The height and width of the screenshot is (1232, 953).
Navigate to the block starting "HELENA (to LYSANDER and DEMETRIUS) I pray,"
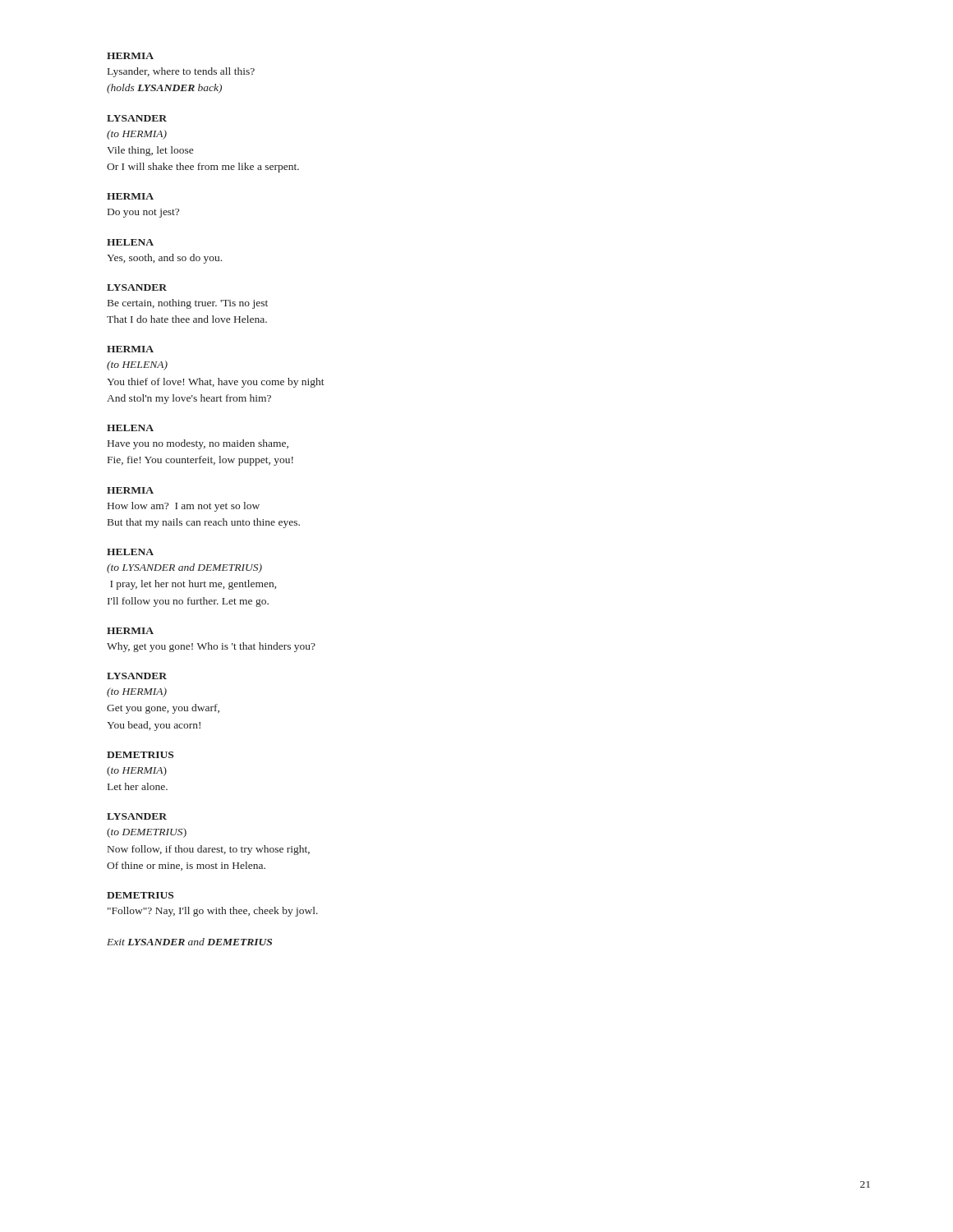coord(130,552)
